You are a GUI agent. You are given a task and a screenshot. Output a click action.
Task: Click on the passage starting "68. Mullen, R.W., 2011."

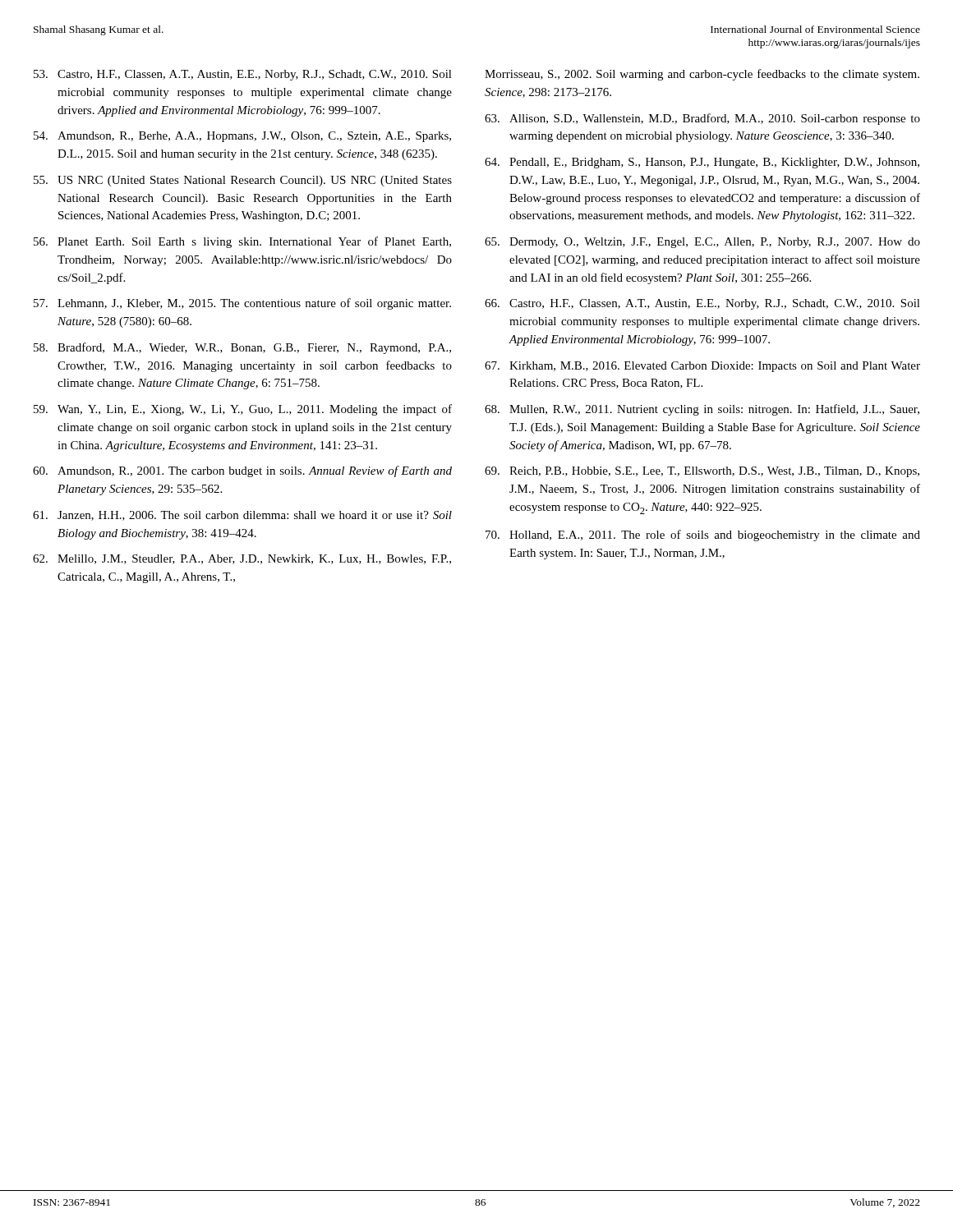[702, 428]
